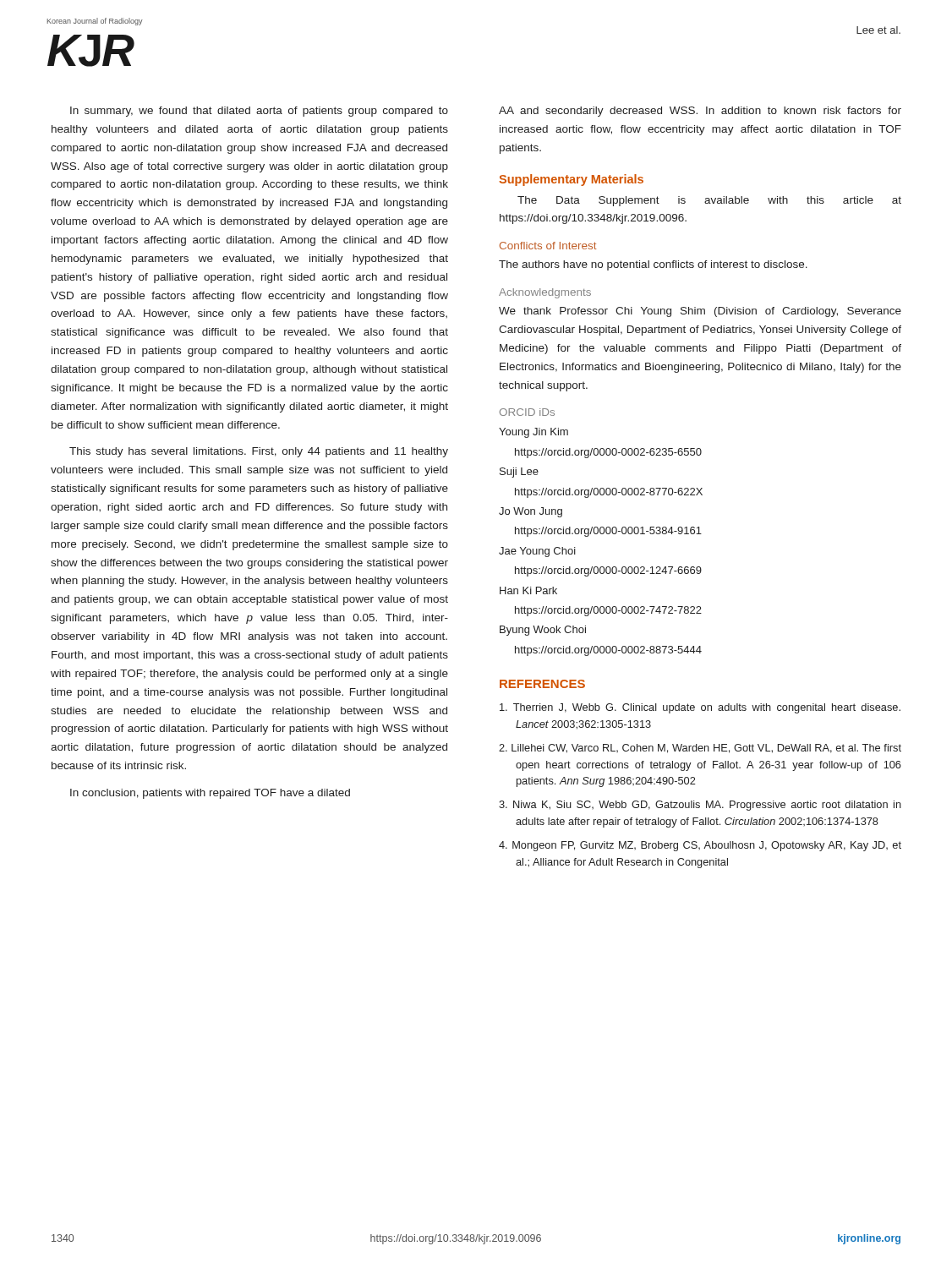This screenshot has height=1268, width=952.
Task: Find the element starting "Therrien J, Webb G."
Action: 700,716
